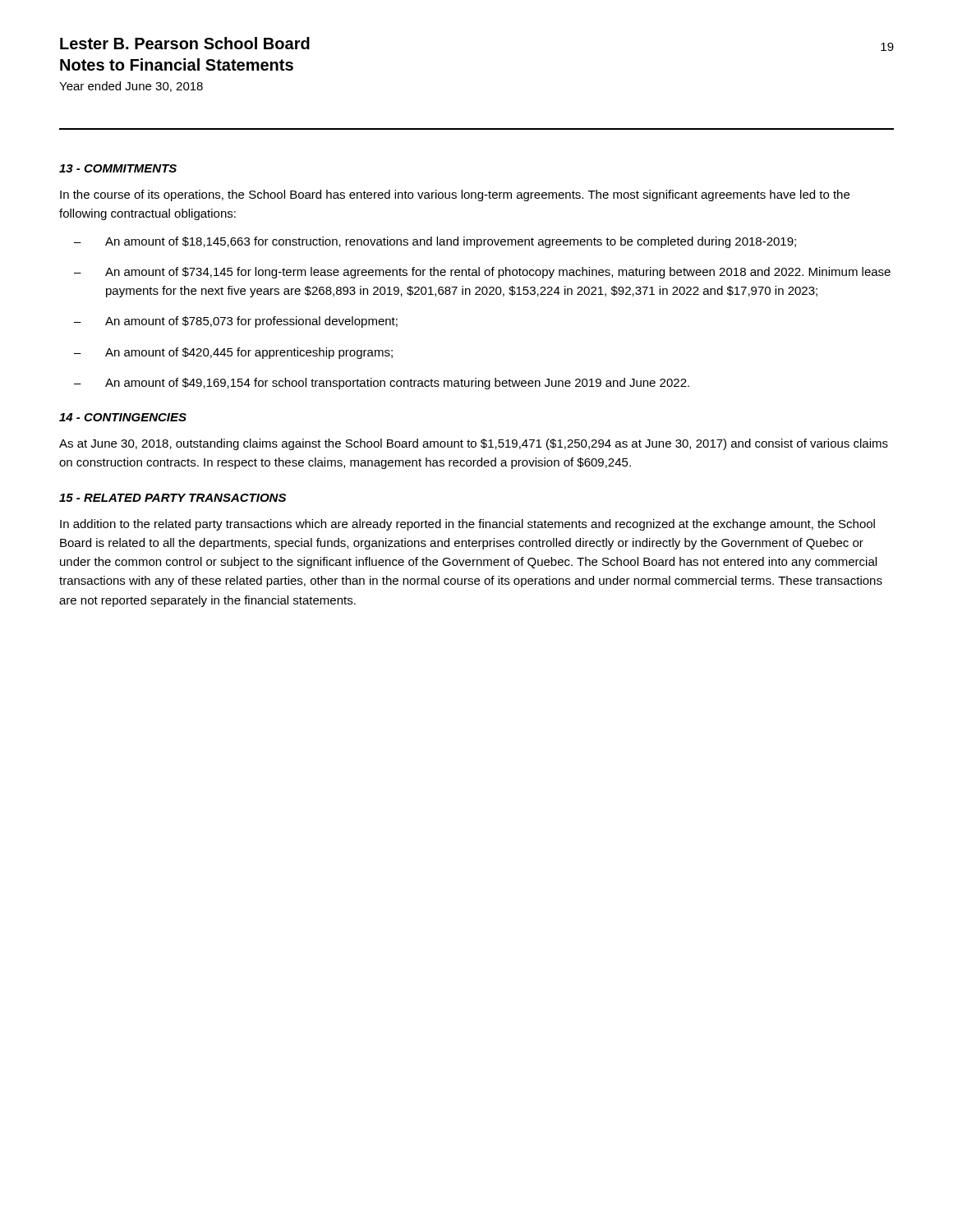Click on the section header that reads "14 - CONTINGENCIES"
953x1232 pixels.
tap(123, 417)
